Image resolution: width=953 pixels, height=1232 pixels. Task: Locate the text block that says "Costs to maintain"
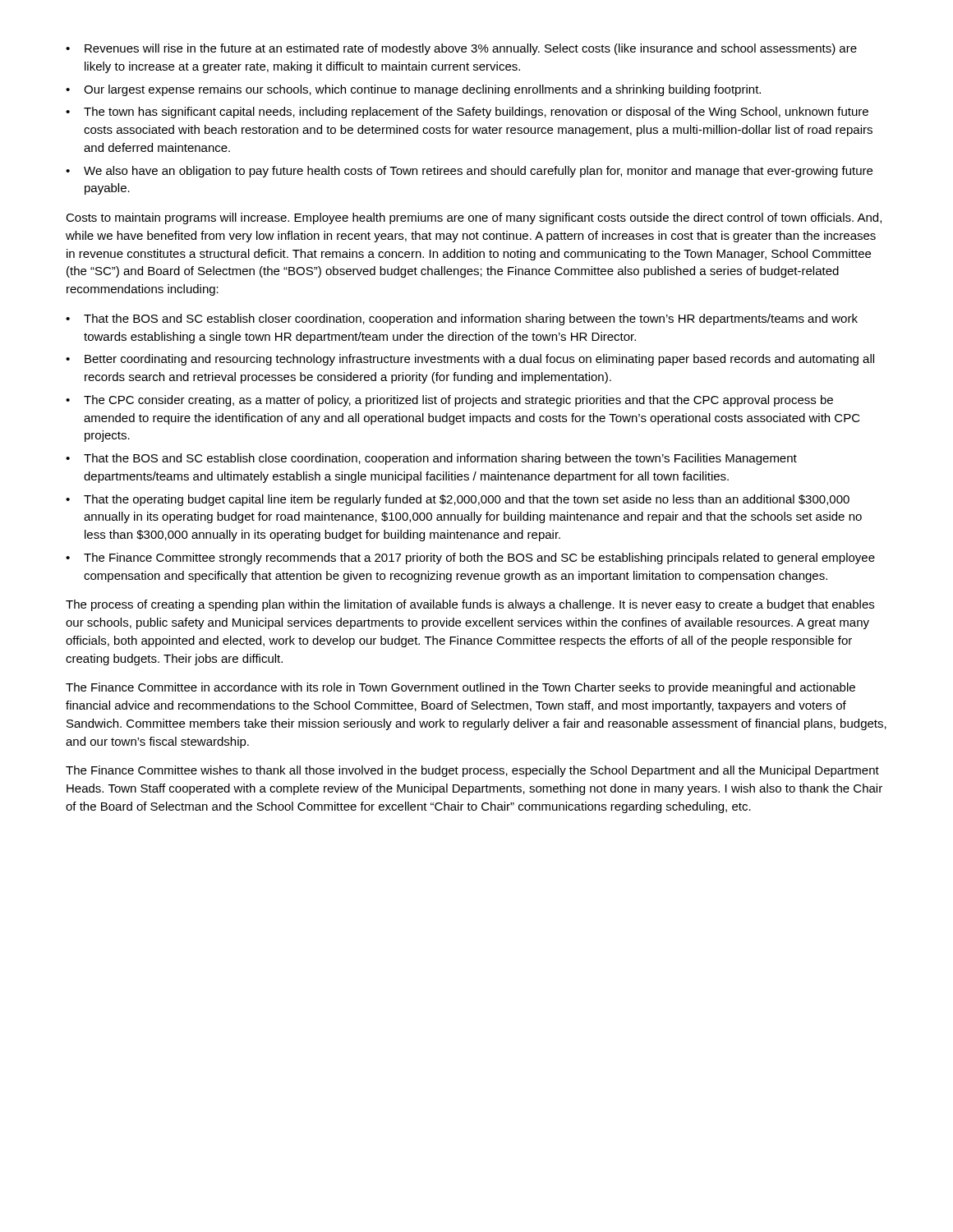pyautogui.click(x=474, y=253)
